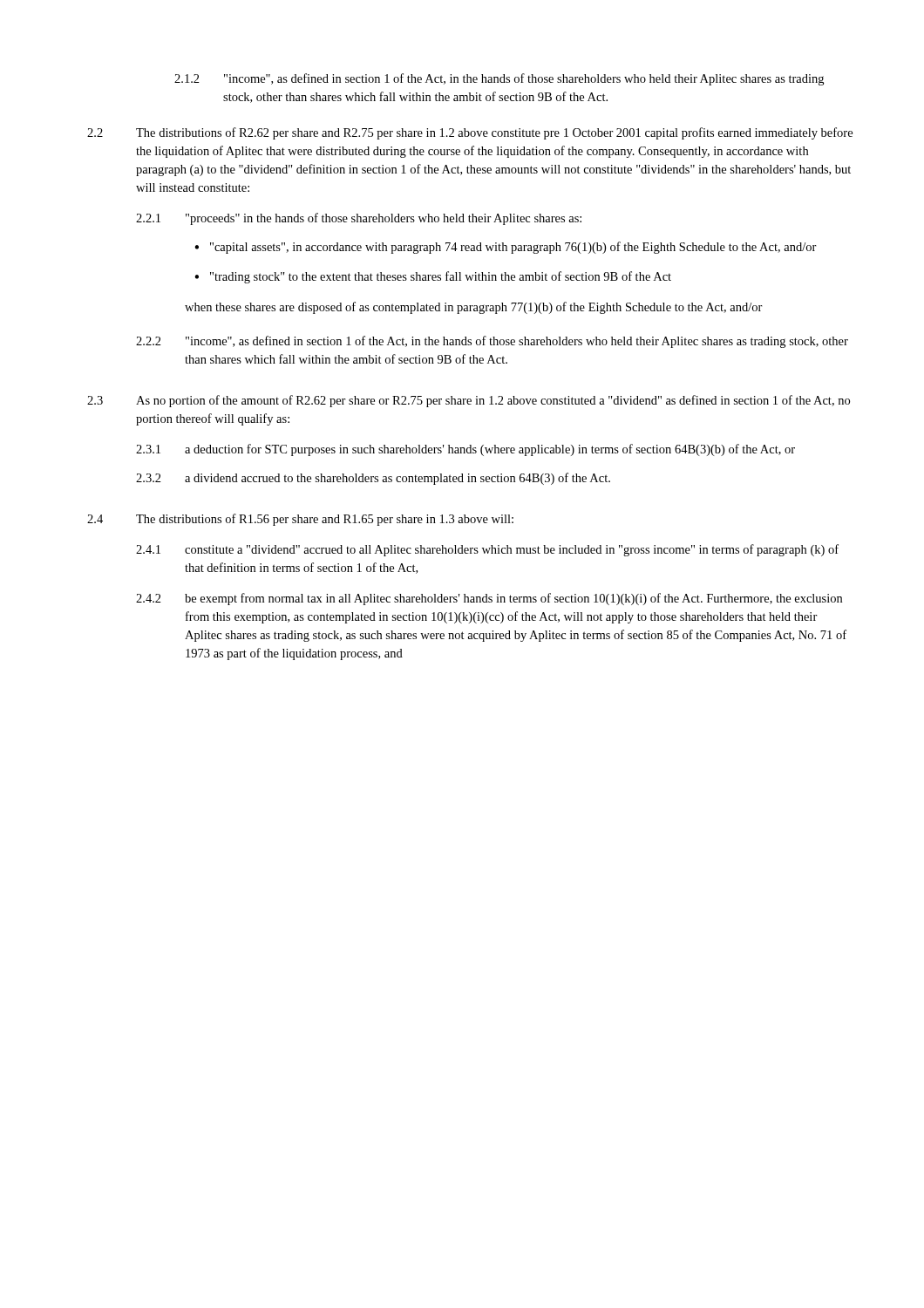Navigate to the passage starting "2.4 The distributions of R1.56 per share and"

tap(471, 591)
